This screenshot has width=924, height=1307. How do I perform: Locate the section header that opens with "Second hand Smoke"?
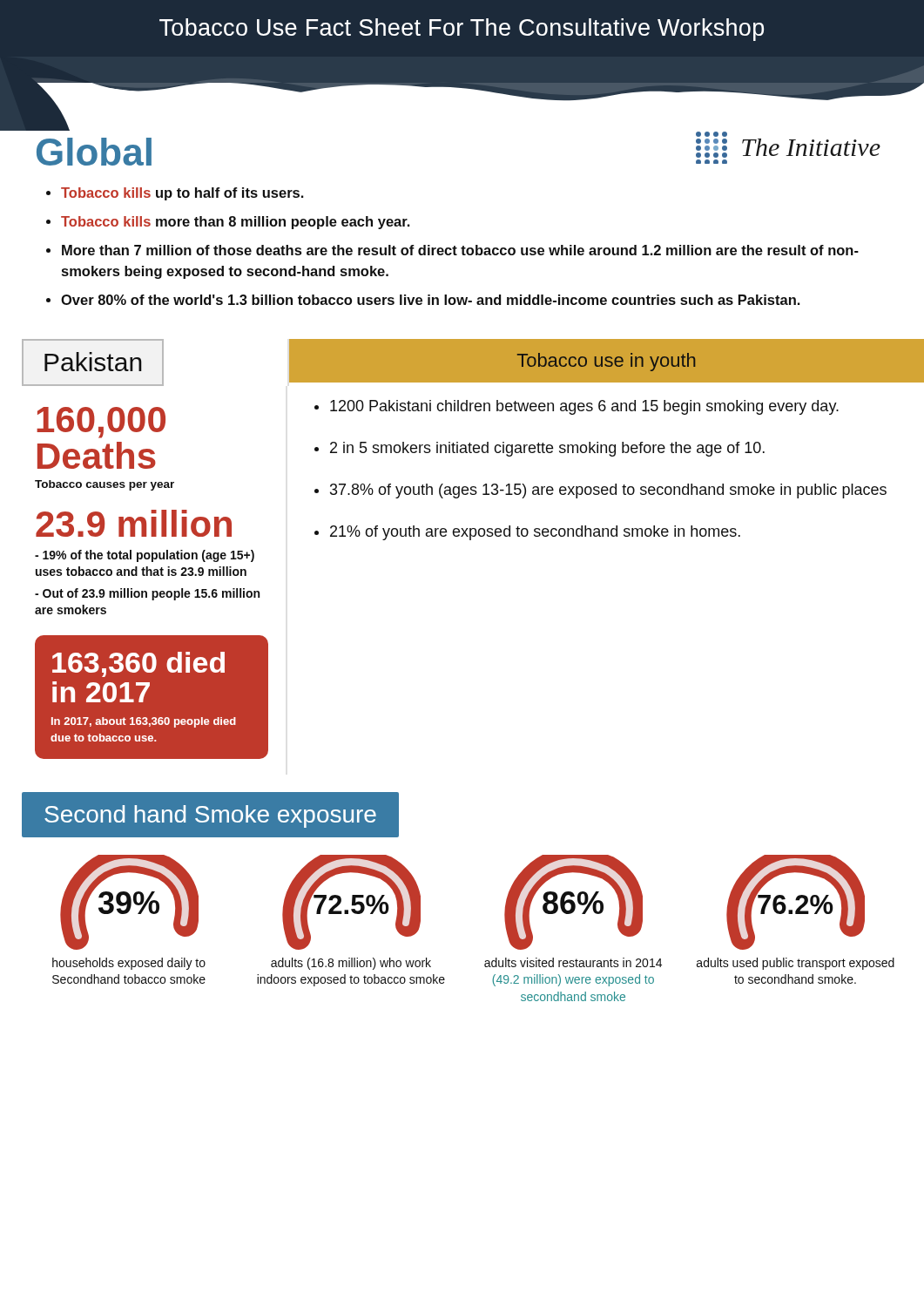pyautogui.click(x=210, y=814)
